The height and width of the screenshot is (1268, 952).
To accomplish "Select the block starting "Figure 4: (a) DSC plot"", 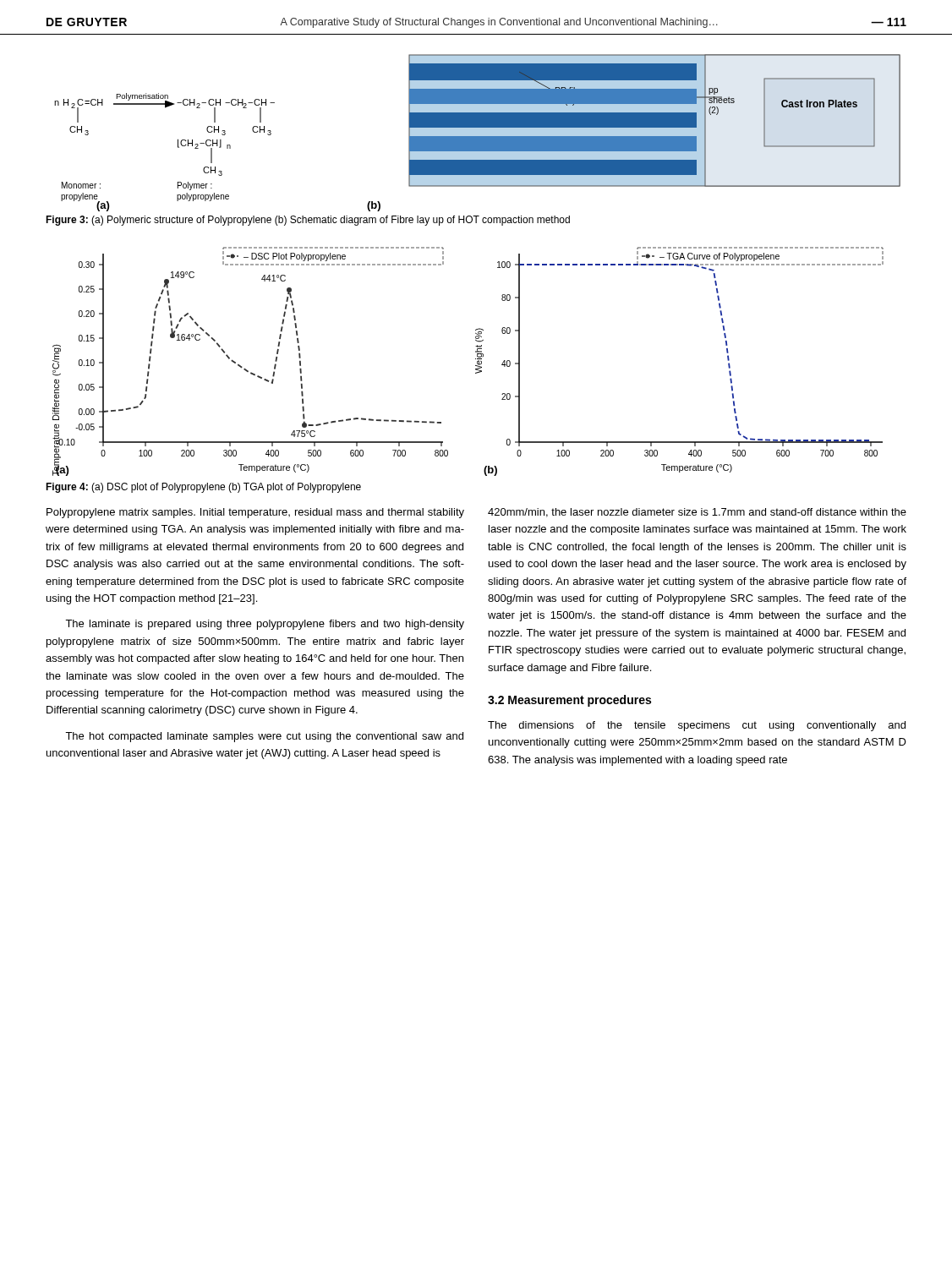I will 203,487.
